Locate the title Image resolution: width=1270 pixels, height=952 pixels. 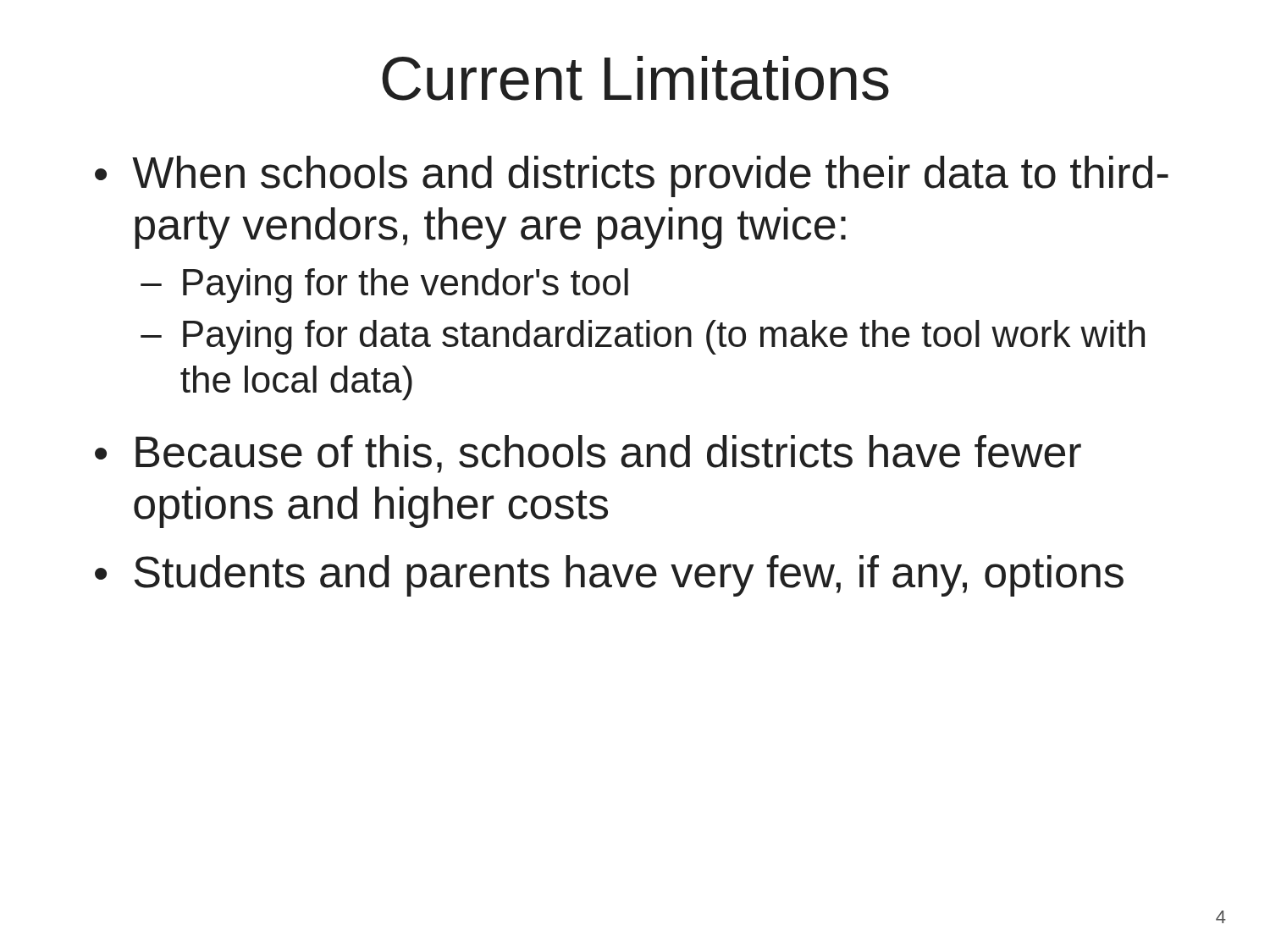click(635, 79)
